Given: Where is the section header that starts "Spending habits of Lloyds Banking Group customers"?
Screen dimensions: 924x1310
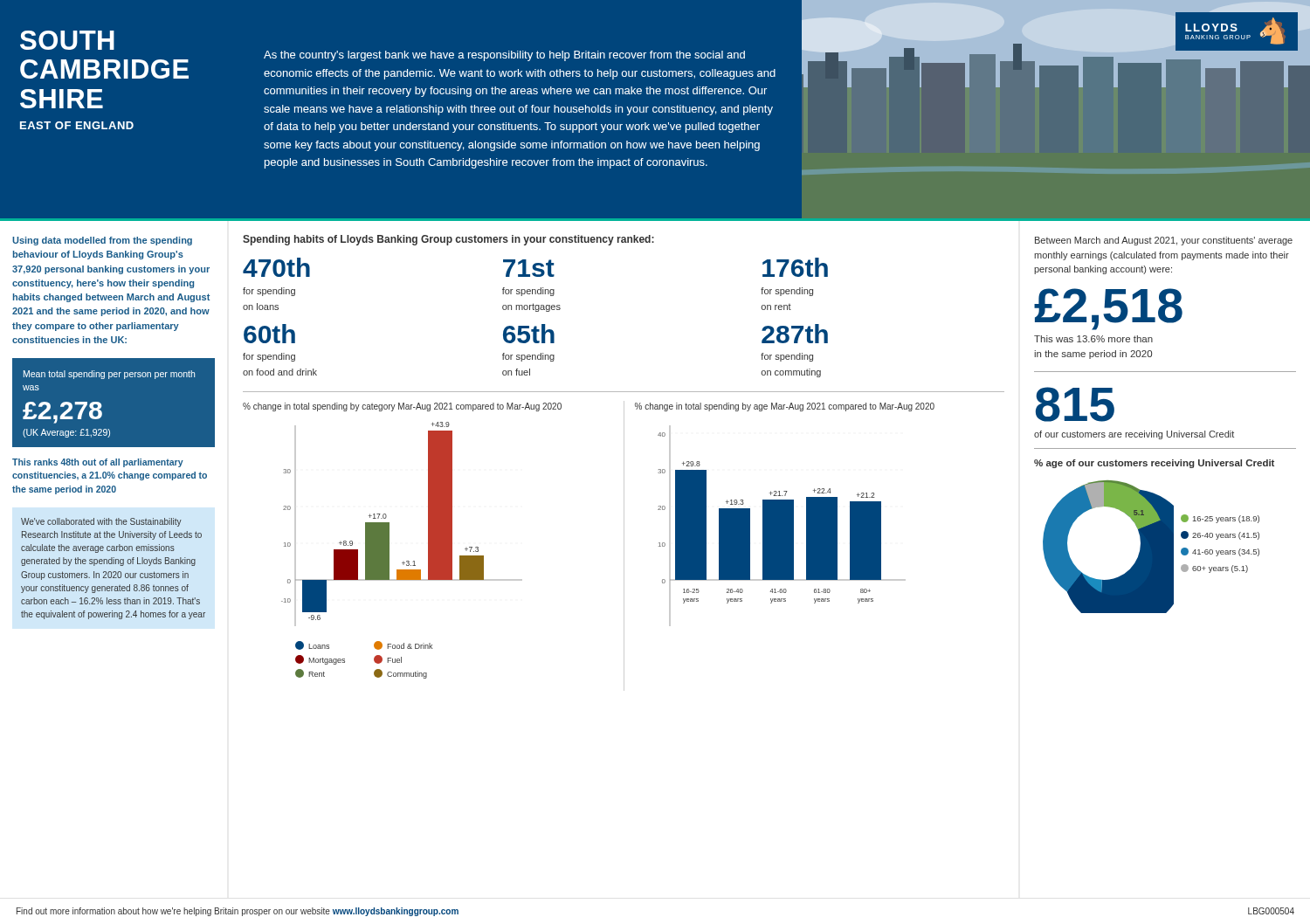Looking at the screenshot, I should pos(449,239).
